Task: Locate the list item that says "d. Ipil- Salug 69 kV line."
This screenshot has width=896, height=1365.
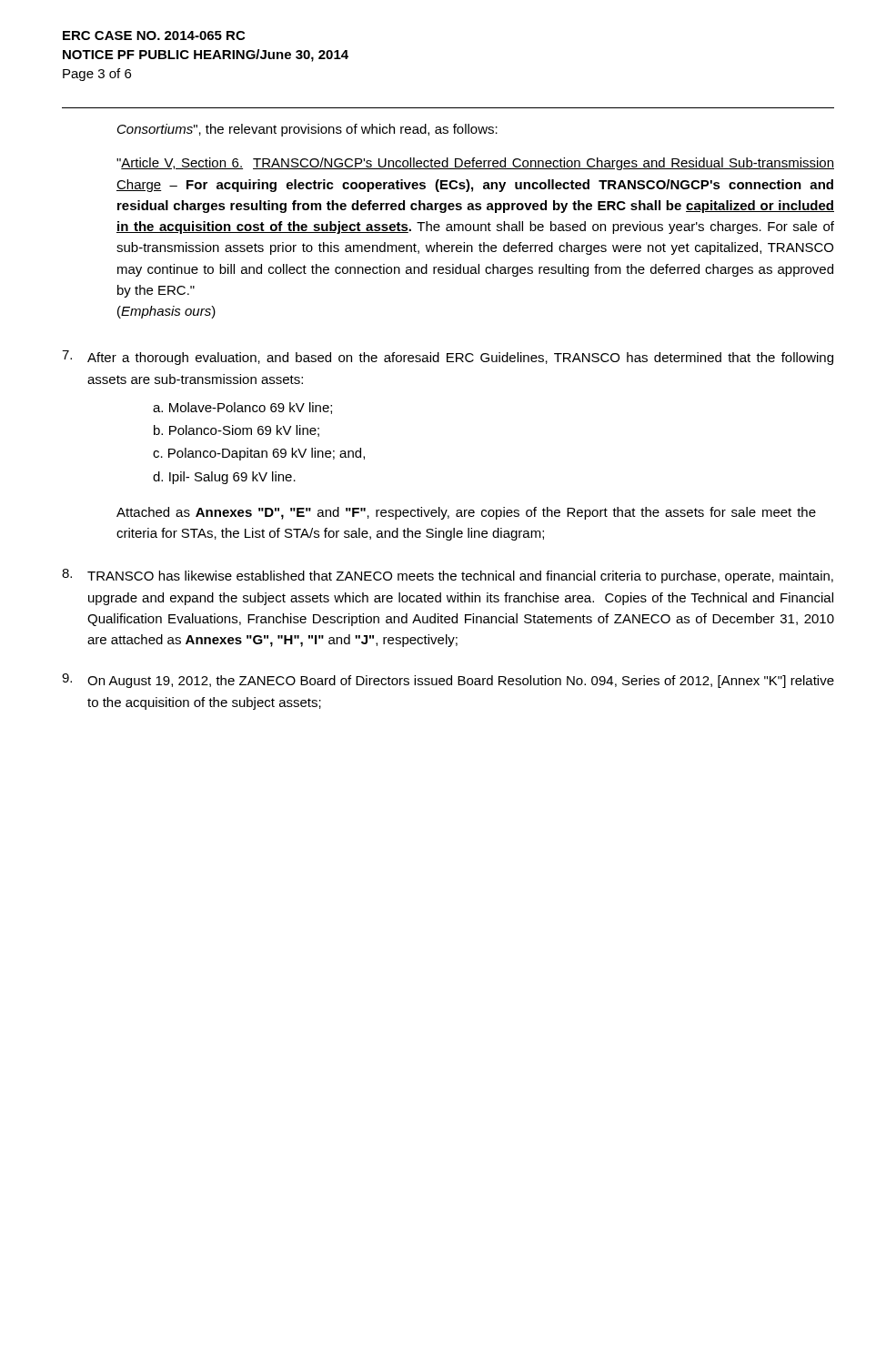Action: click(225, 476)
